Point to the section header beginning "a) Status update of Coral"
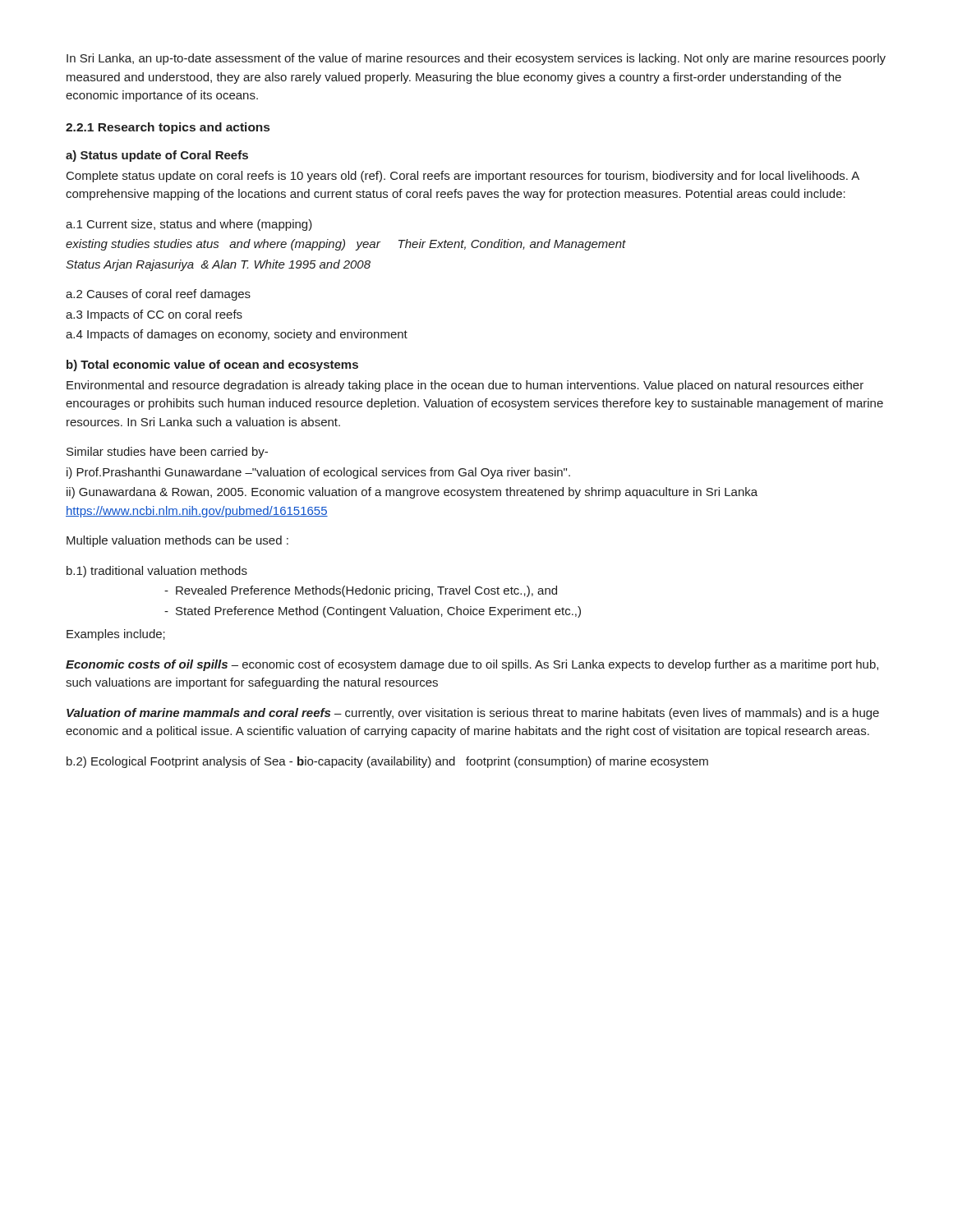 157,154
